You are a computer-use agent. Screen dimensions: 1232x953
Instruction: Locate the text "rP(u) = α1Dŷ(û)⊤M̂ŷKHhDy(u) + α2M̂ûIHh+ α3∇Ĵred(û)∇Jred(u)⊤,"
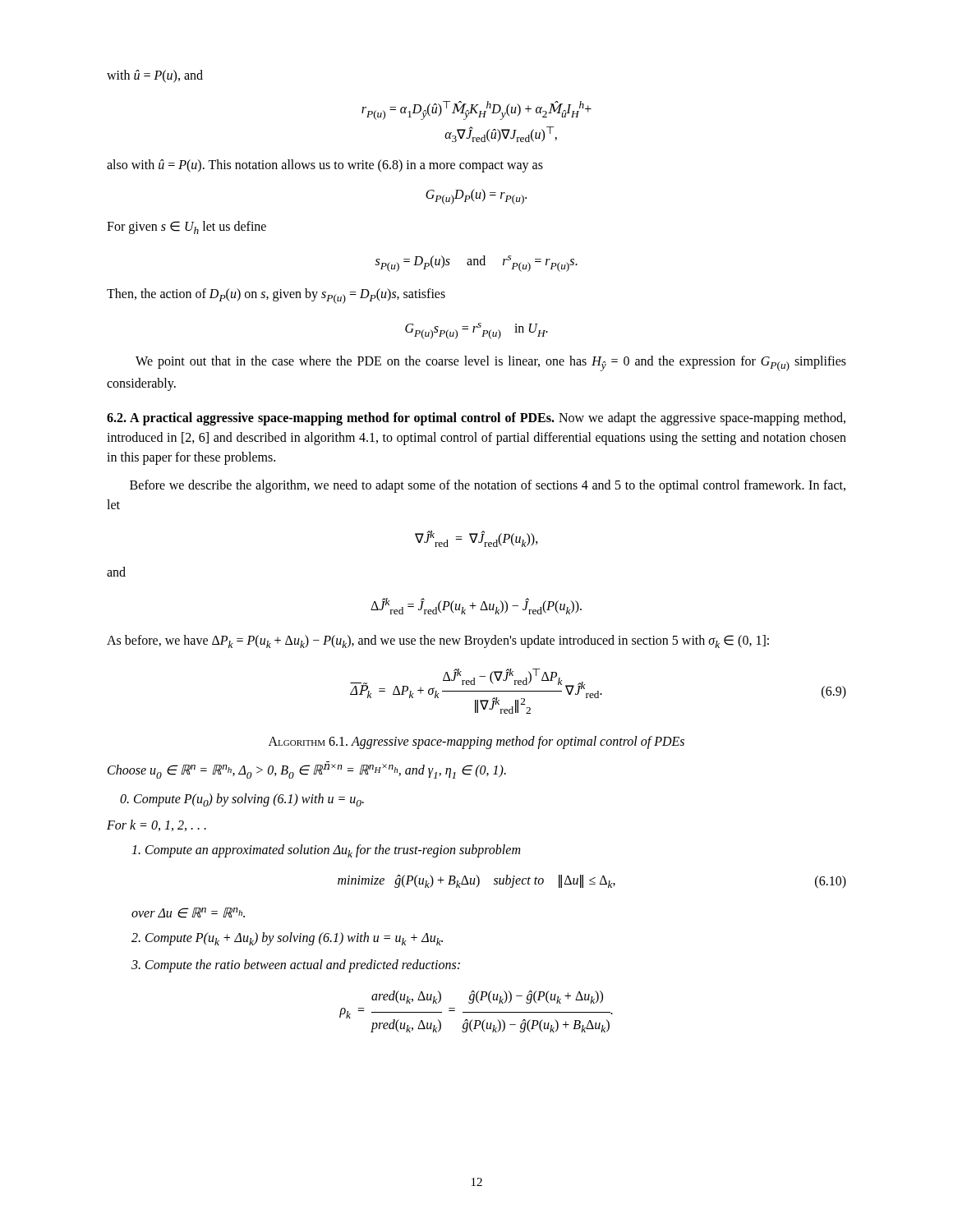coord(476,122)
